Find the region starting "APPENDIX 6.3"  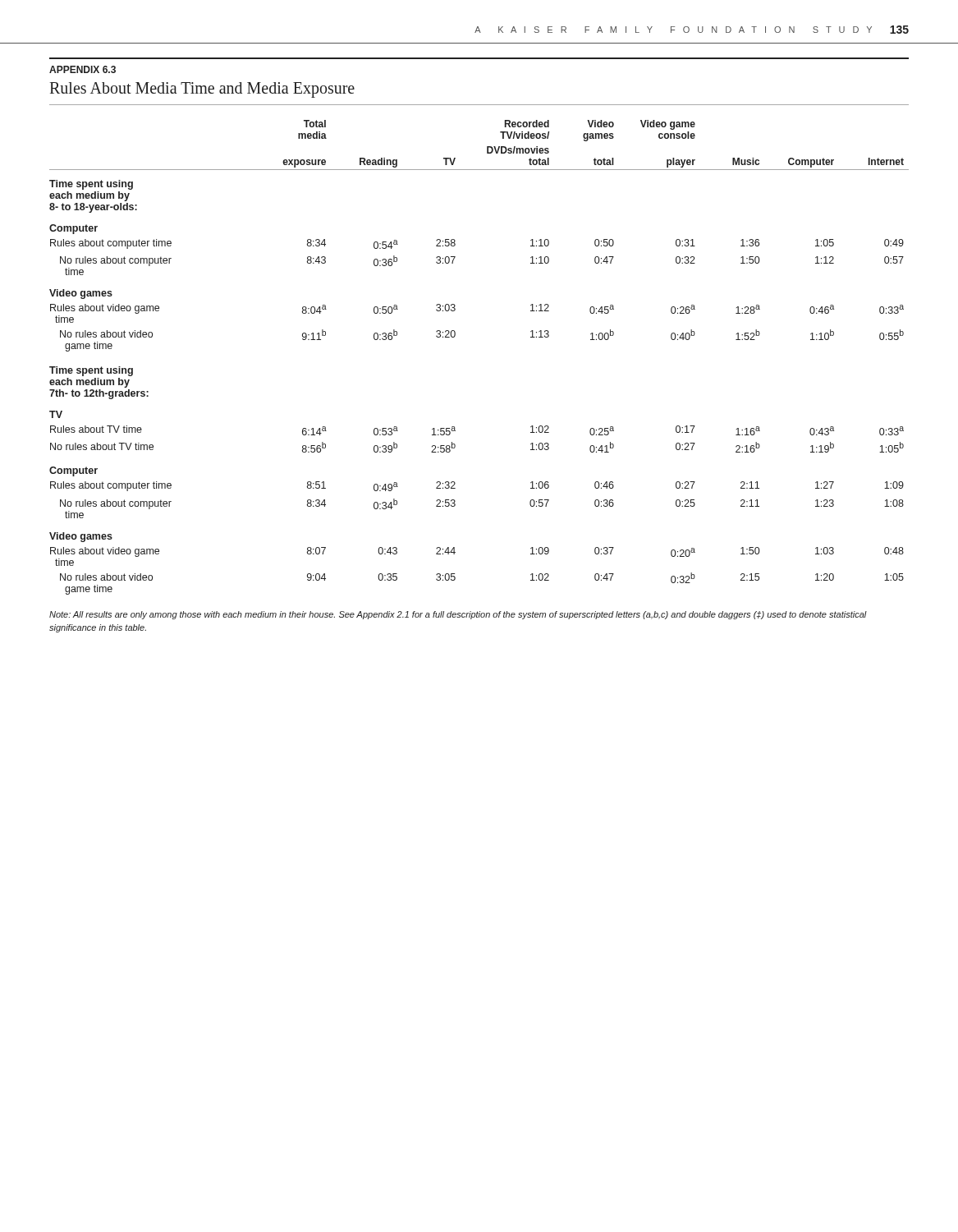click(x=83, y=70)
